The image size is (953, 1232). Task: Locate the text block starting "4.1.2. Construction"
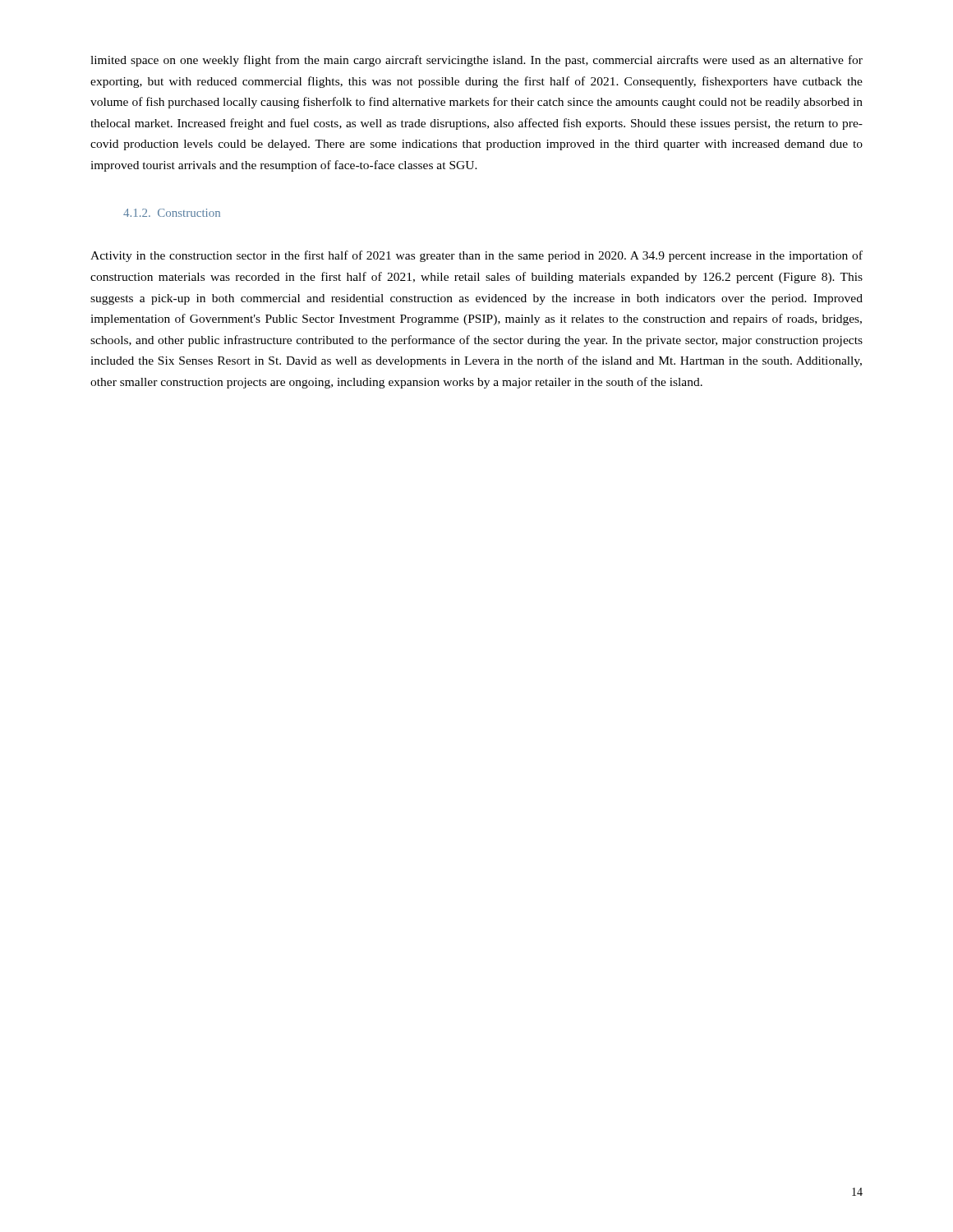(172, 213)
